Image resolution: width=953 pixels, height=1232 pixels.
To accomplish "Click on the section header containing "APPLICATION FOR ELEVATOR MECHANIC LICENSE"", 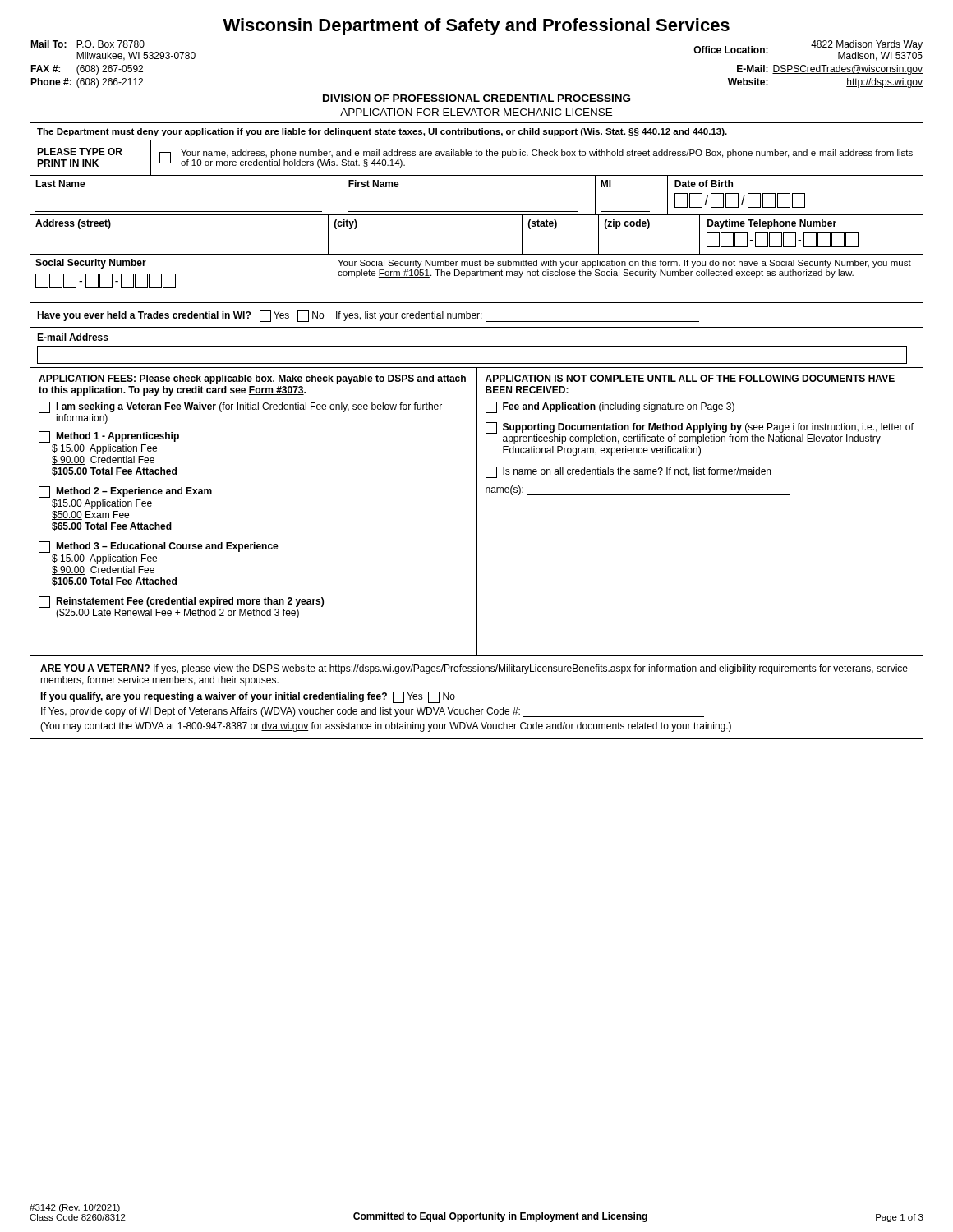I will pos(476,112).
